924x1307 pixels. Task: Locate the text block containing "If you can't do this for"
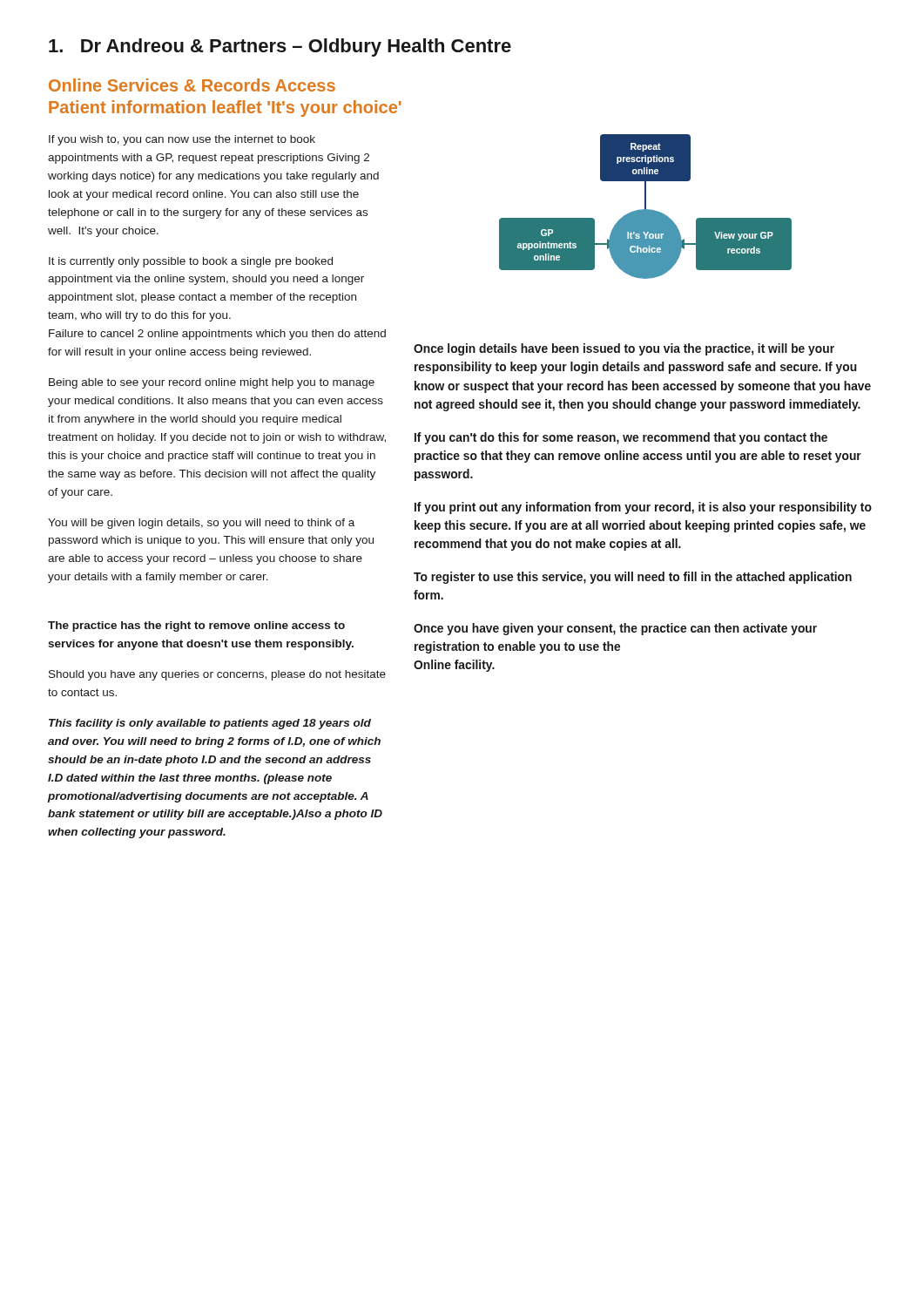click(x=637, y=456)
